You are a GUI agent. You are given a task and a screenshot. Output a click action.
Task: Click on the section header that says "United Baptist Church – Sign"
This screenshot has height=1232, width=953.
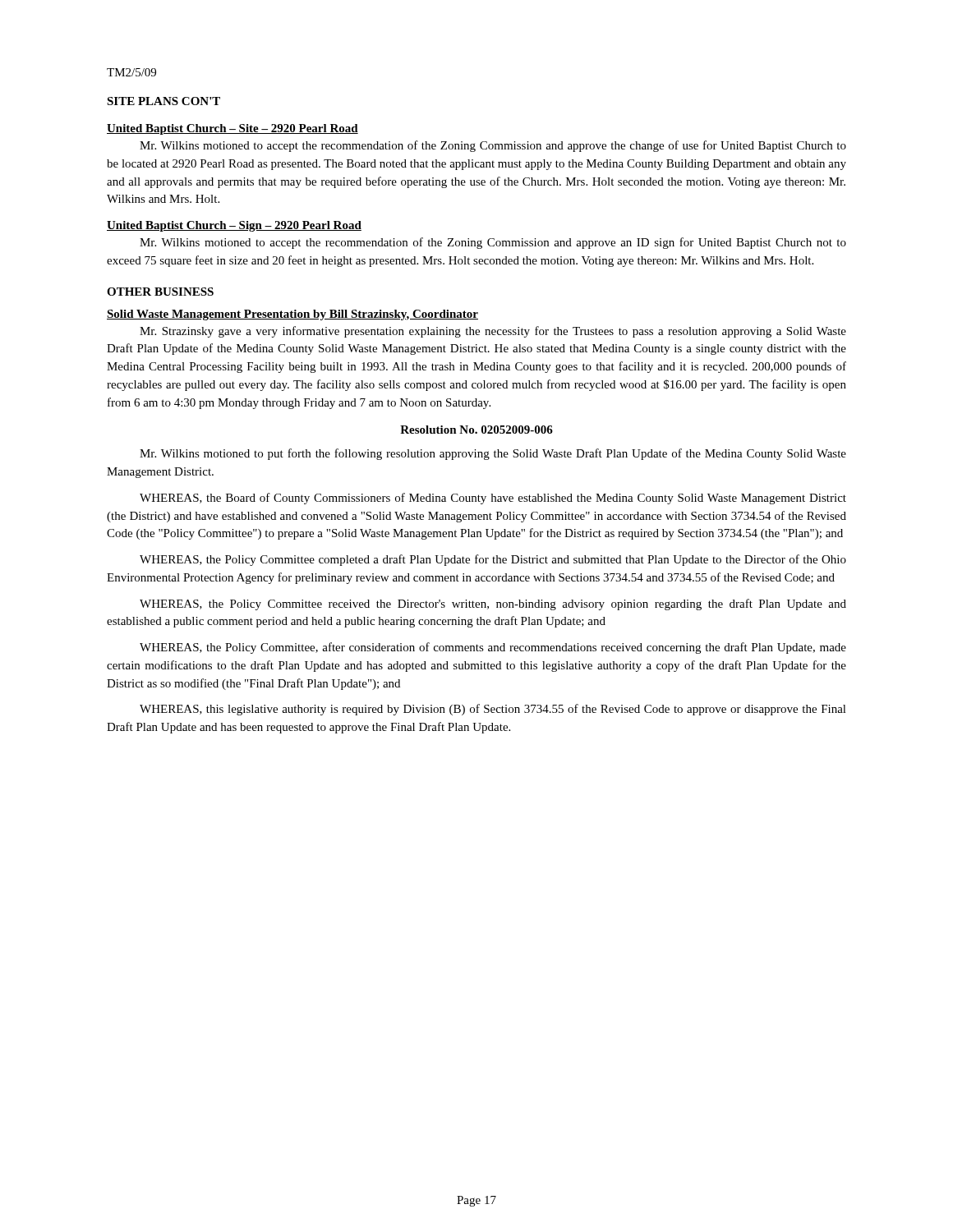[x=234, y=225]
